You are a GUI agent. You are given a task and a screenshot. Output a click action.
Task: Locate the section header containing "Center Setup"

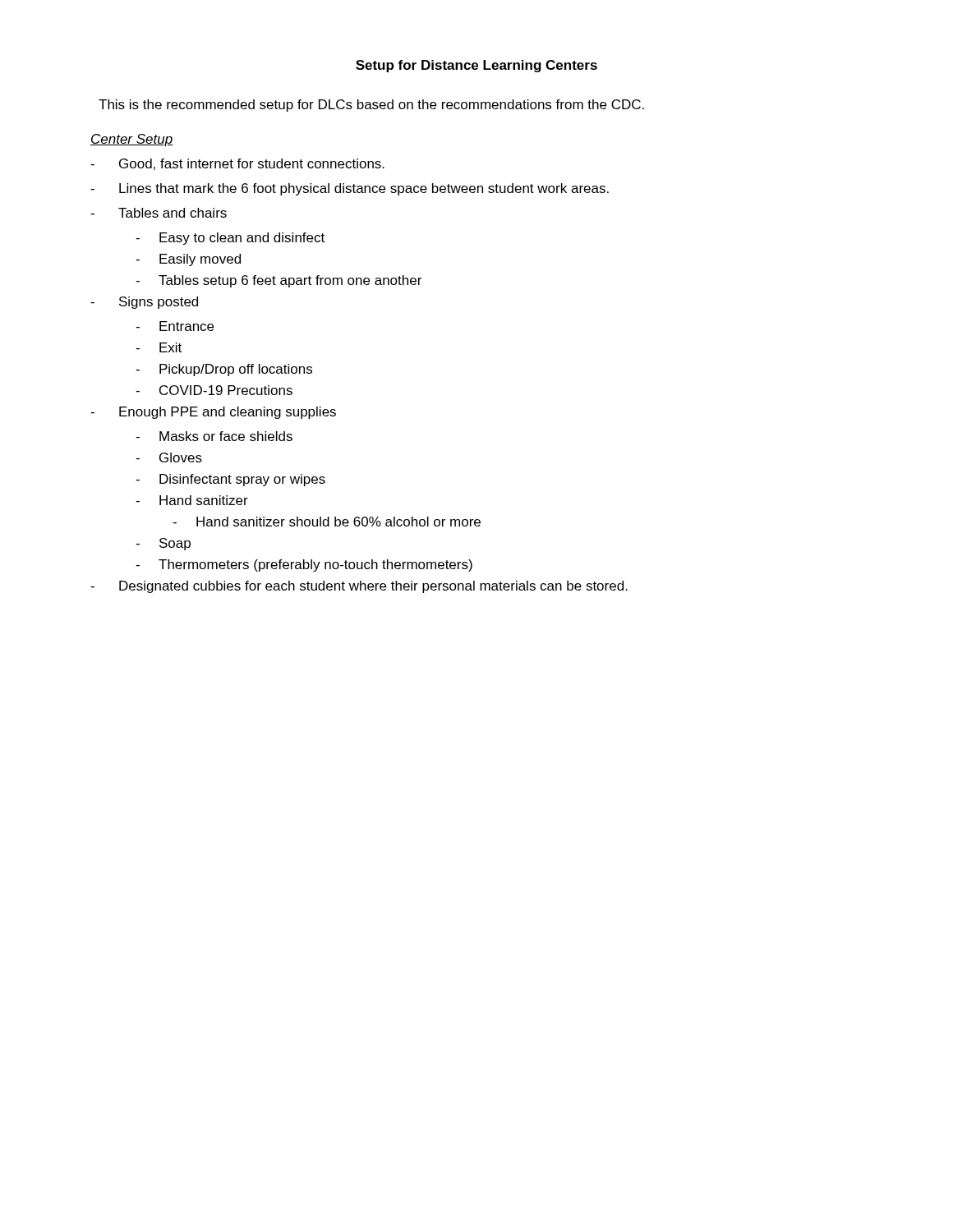pyautogui.click(x=132, y=139)
